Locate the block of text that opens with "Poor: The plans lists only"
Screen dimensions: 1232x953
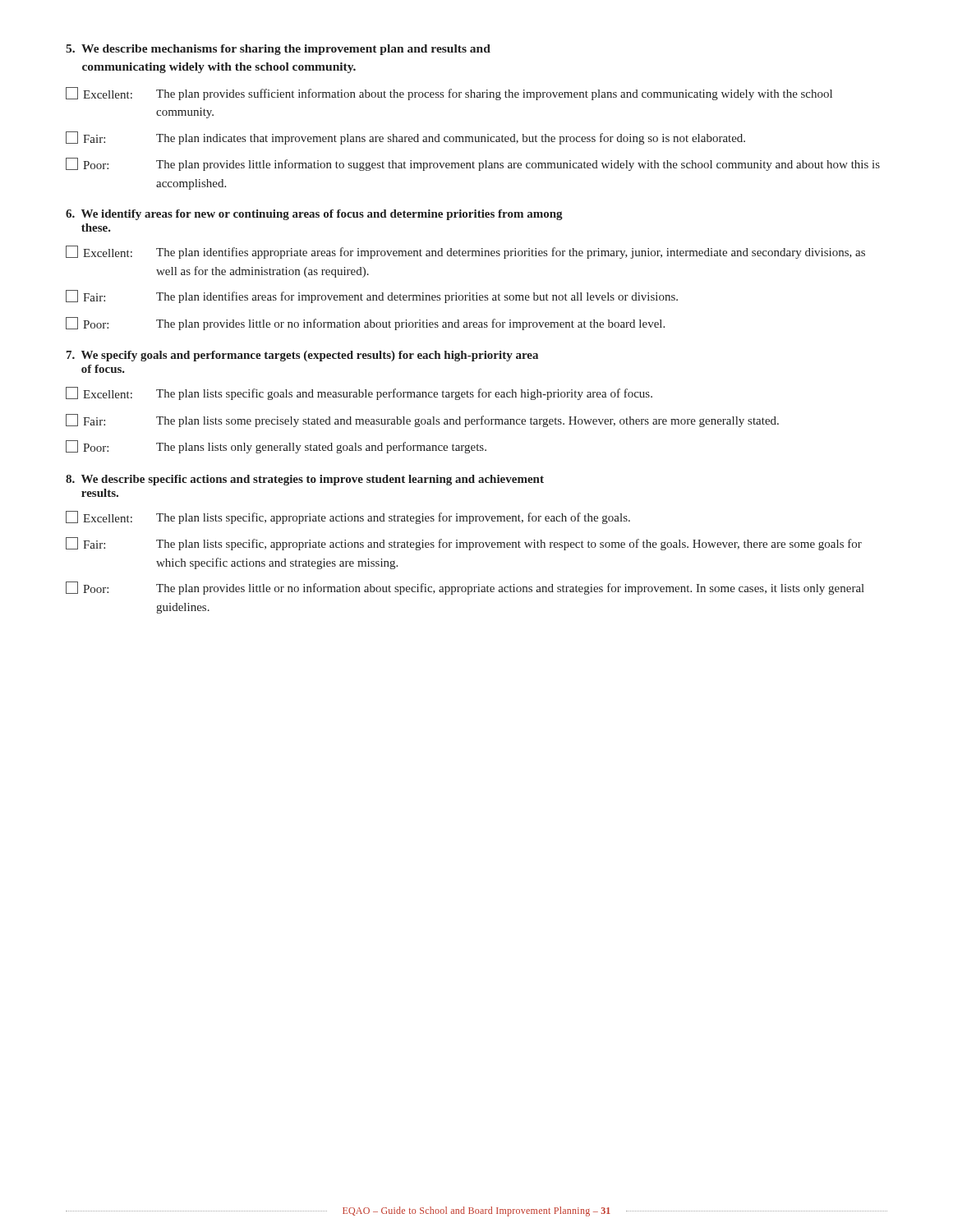click(x=476, y=448)
